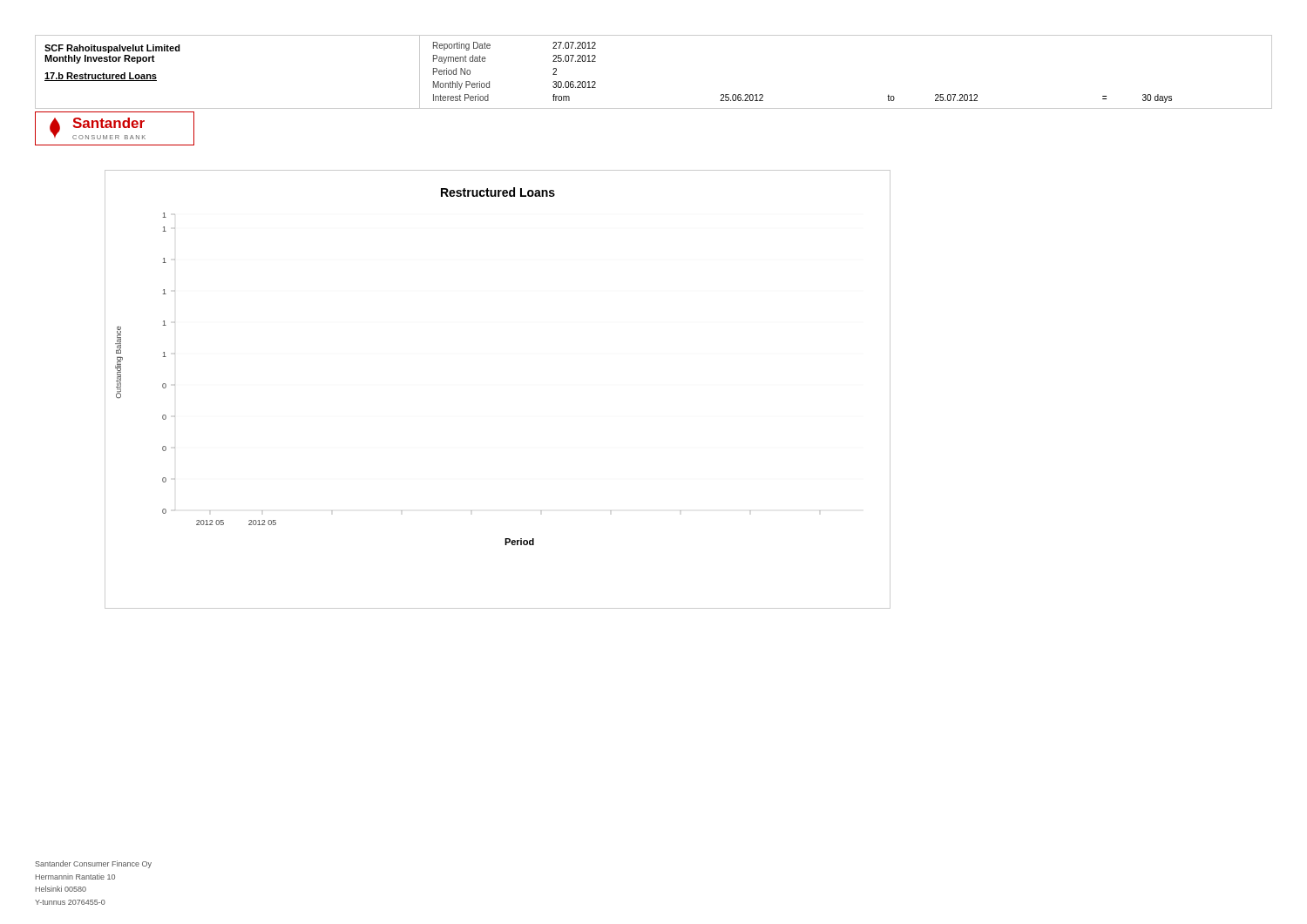Find the bar chart
Image resolution: width=1307 pixels, height=924 pixels.
(x=498, y=389)
